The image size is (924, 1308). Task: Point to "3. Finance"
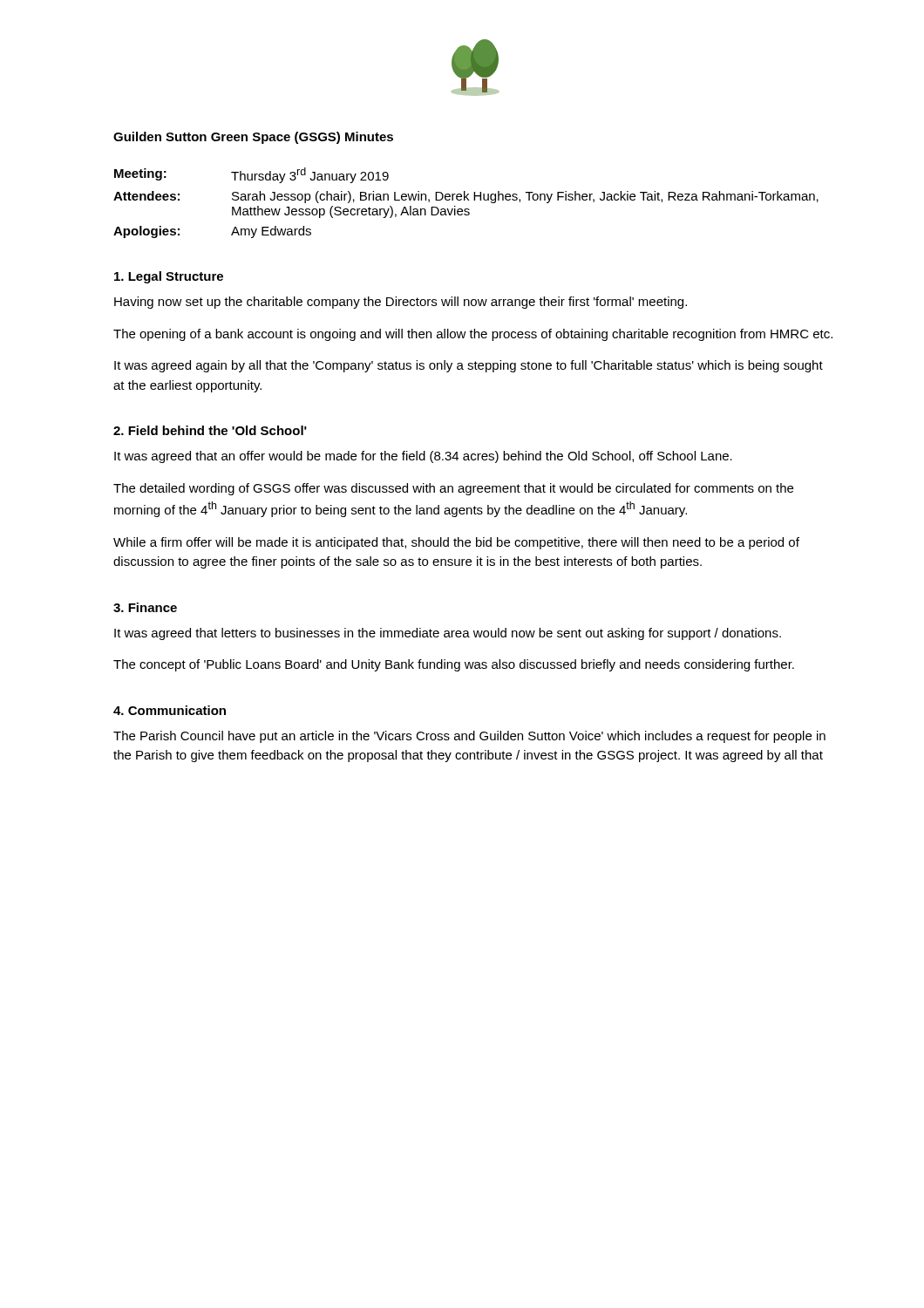[145, 607]
